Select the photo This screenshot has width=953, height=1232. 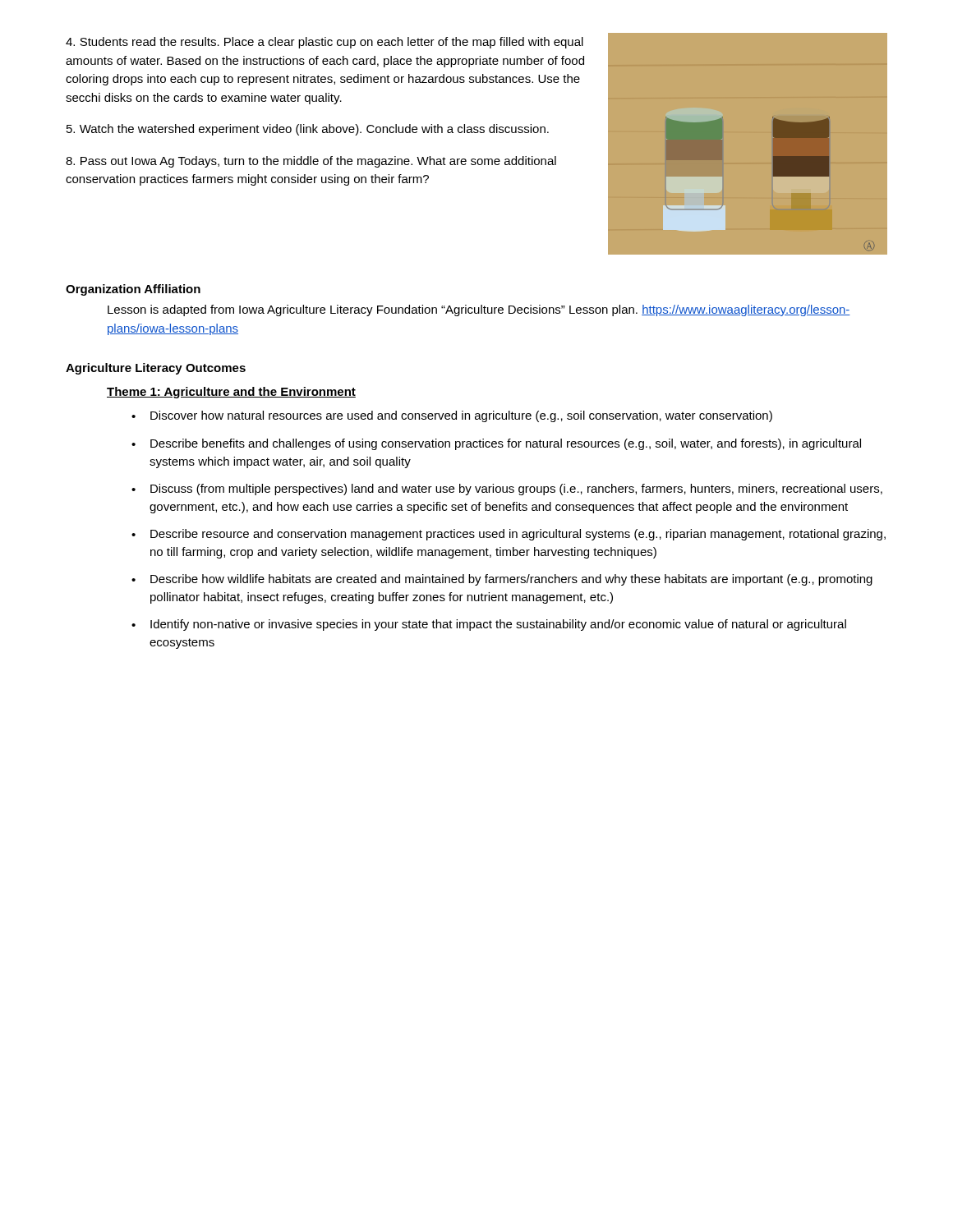[x=748, y=145]
